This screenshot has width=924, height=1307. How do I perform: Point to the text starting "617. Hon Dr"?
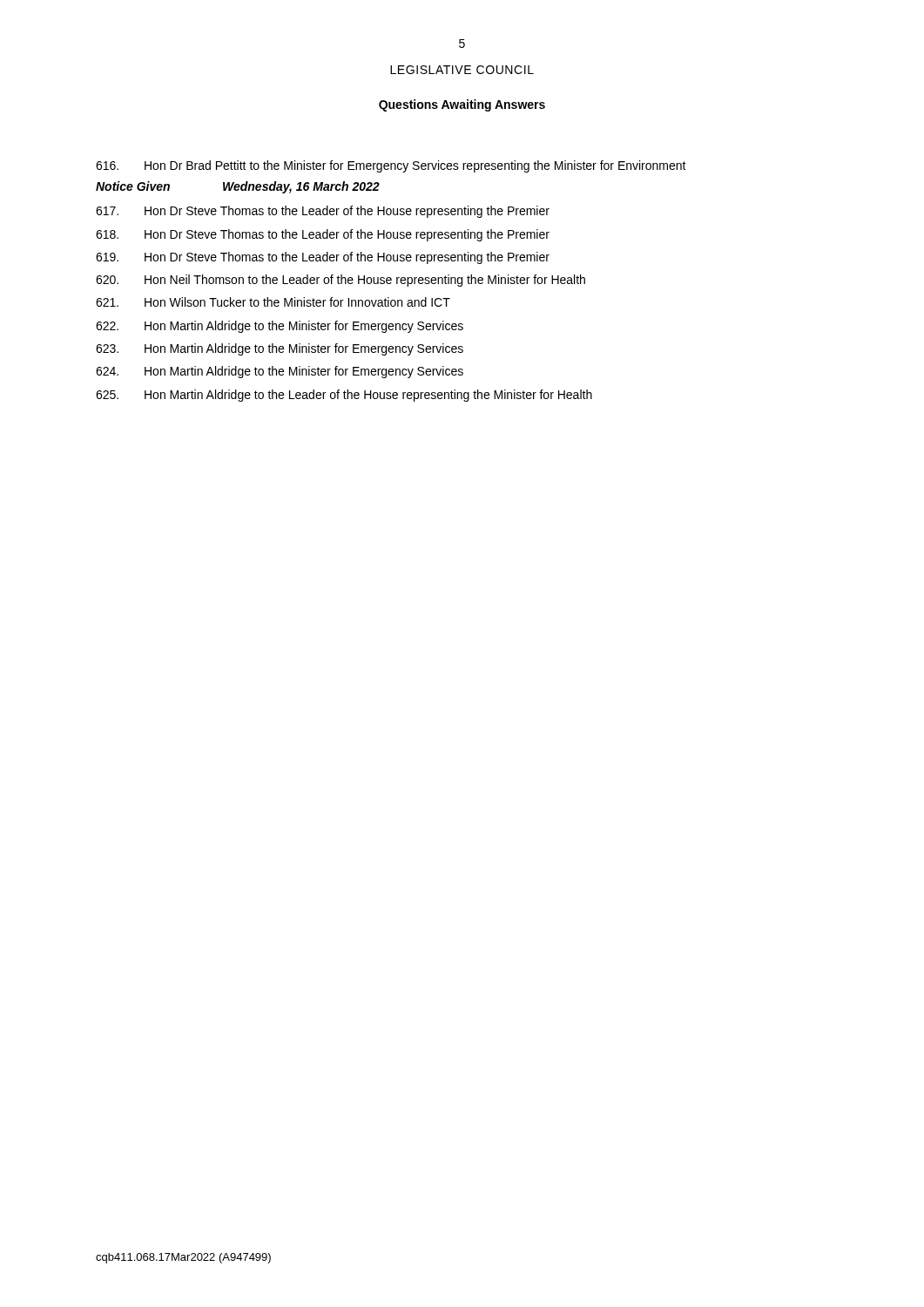323,211
